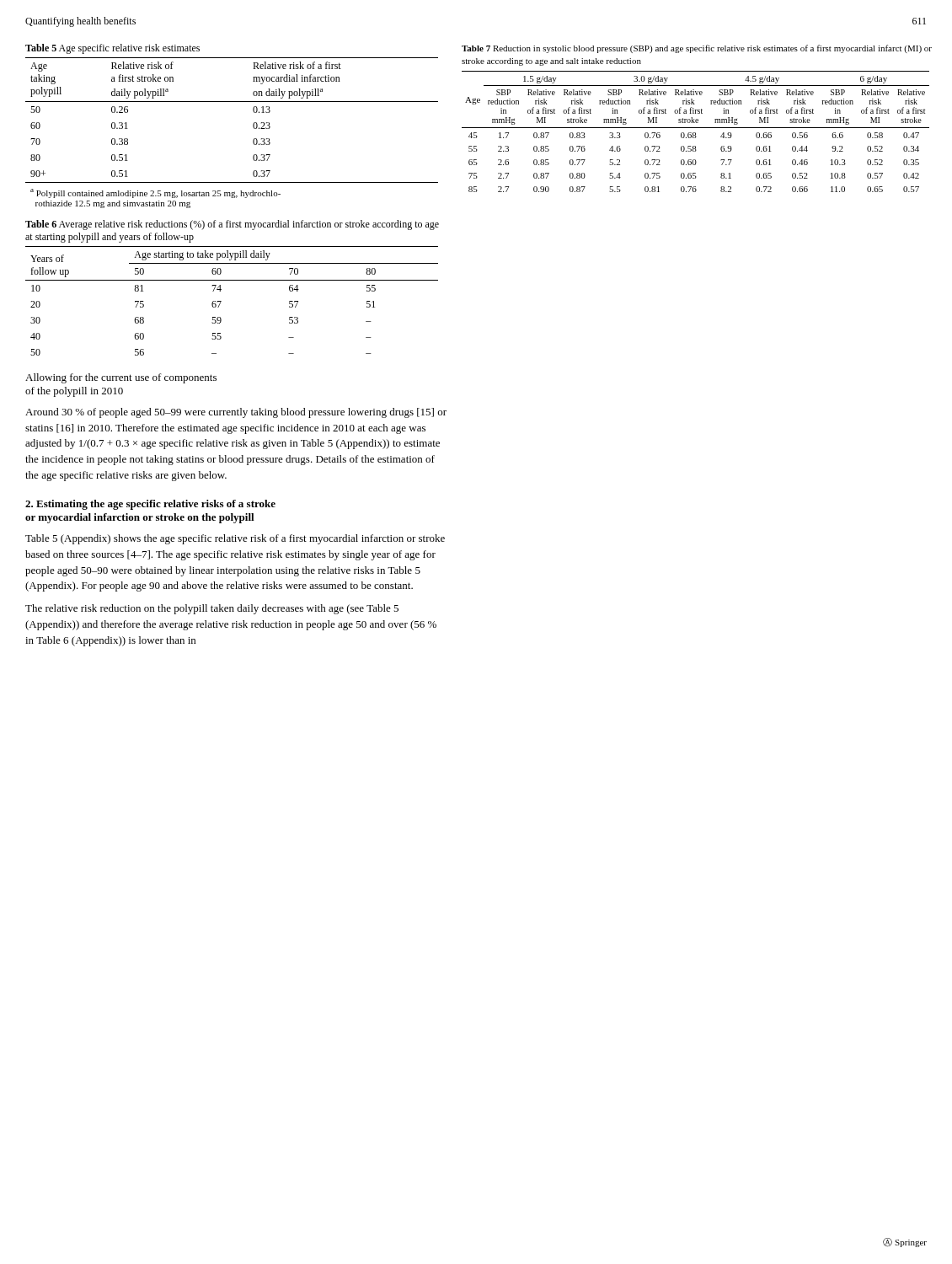Viewport: 952px width, 1264px height.
Task: Select the text block that reads "The relative risk reduction"
Action: [x=231, y=624]
